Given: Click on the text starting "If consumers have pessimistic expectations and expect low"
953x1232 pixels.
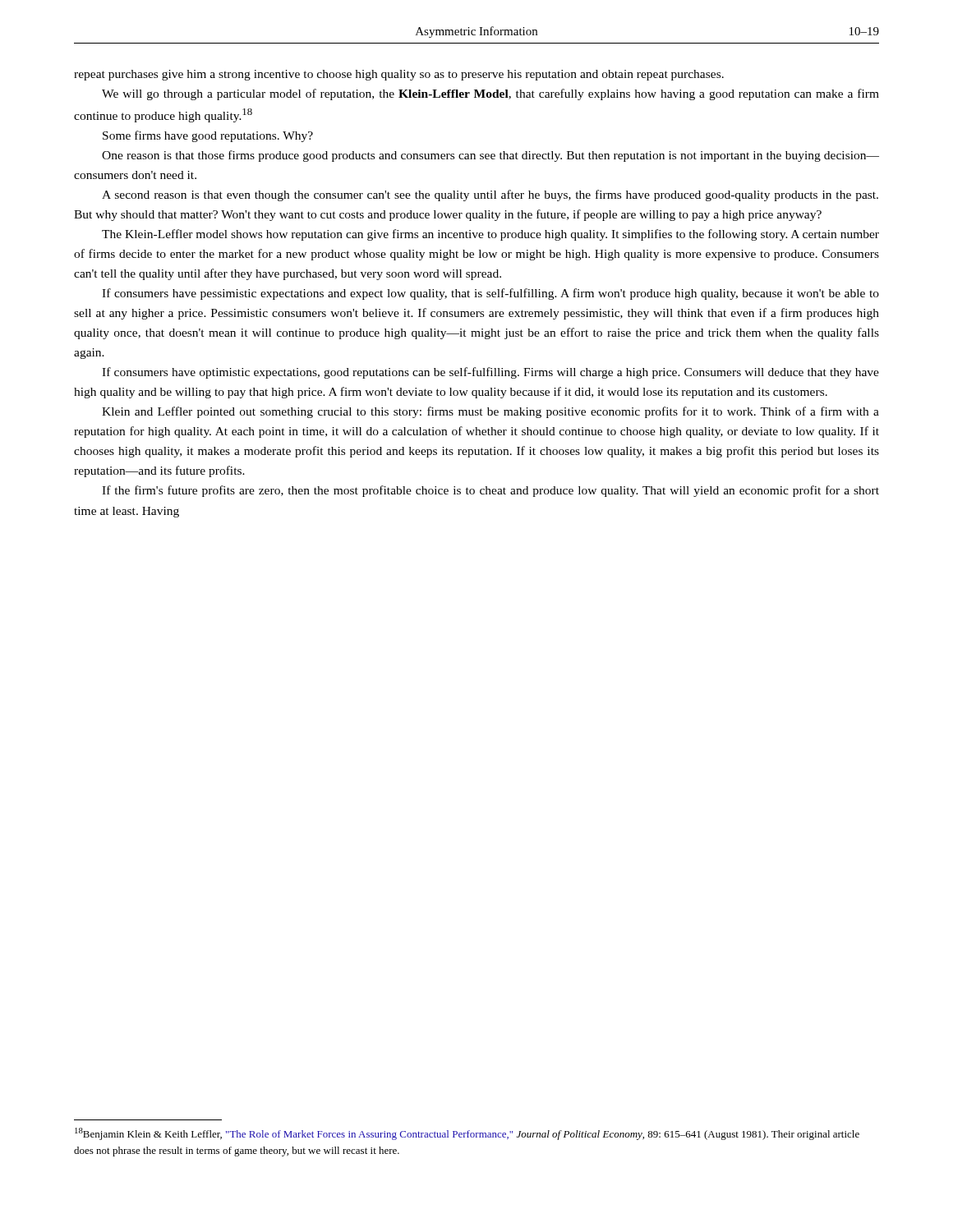Looking at the screenshot, I should click(476, 323).
